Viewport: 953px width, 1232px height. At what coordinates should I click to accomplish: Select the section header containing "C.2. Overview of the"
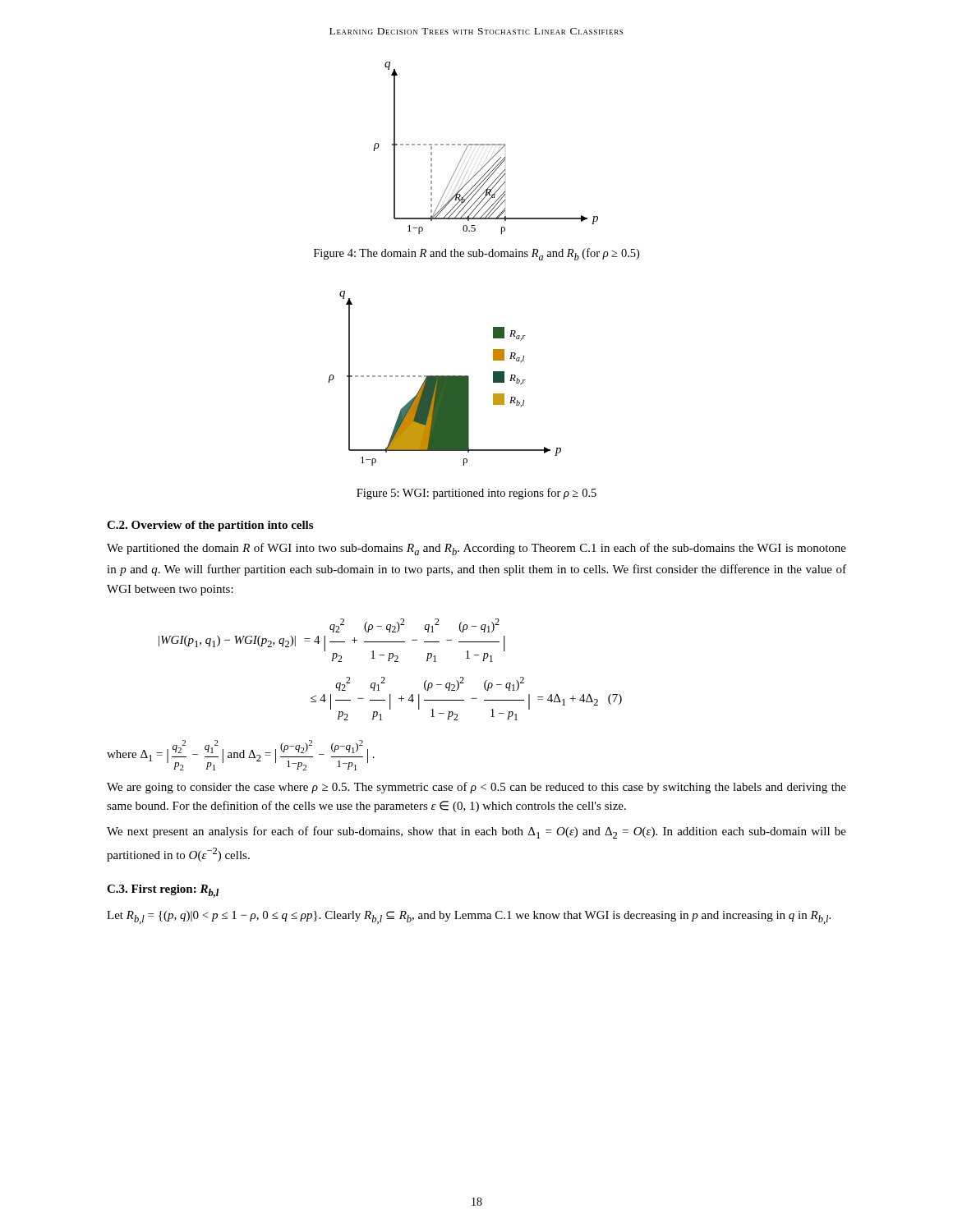pyautogui.click(x=210, y=525)
